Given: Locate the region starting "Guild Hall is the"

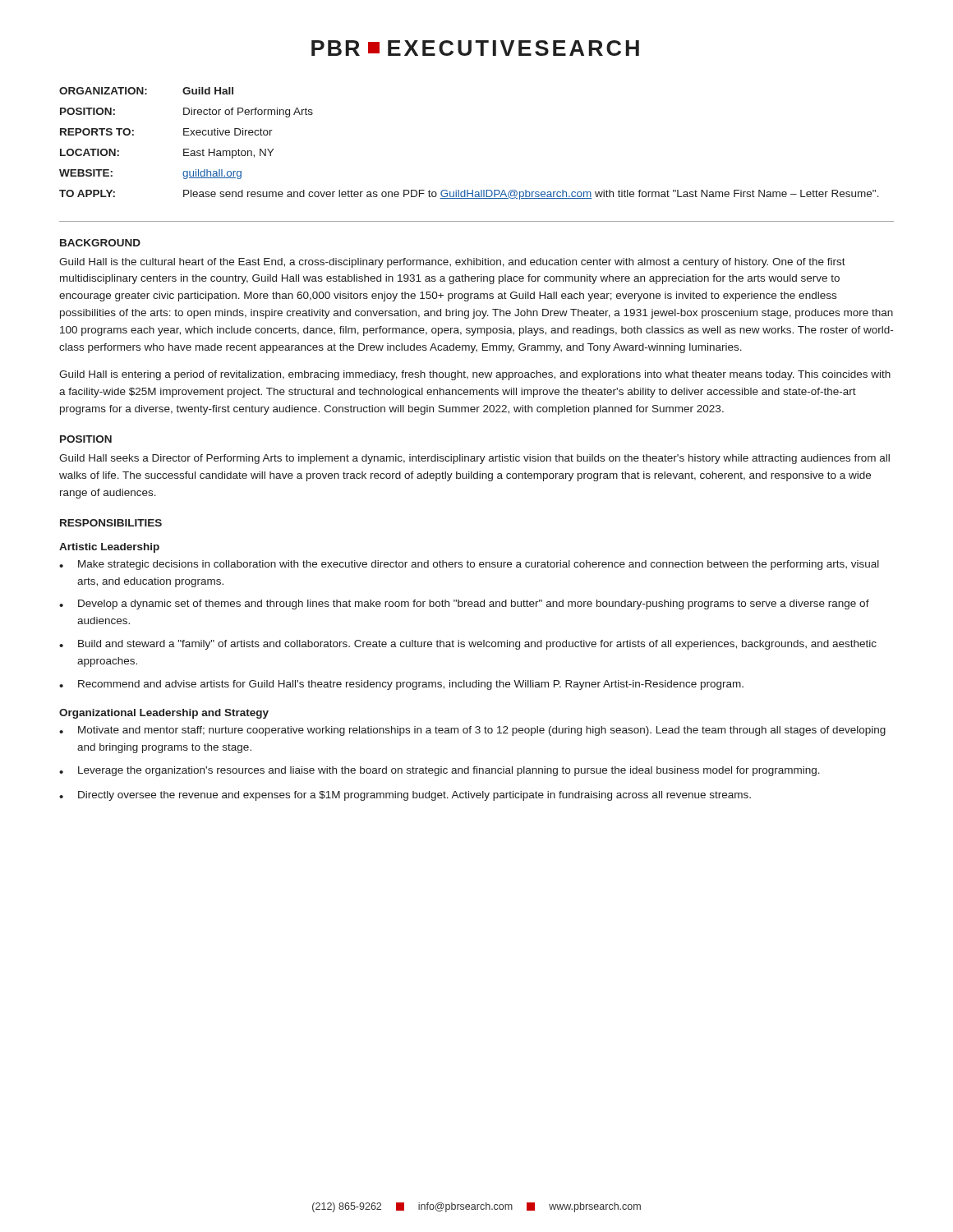Looking at the screenshot, I should point(476,304).
